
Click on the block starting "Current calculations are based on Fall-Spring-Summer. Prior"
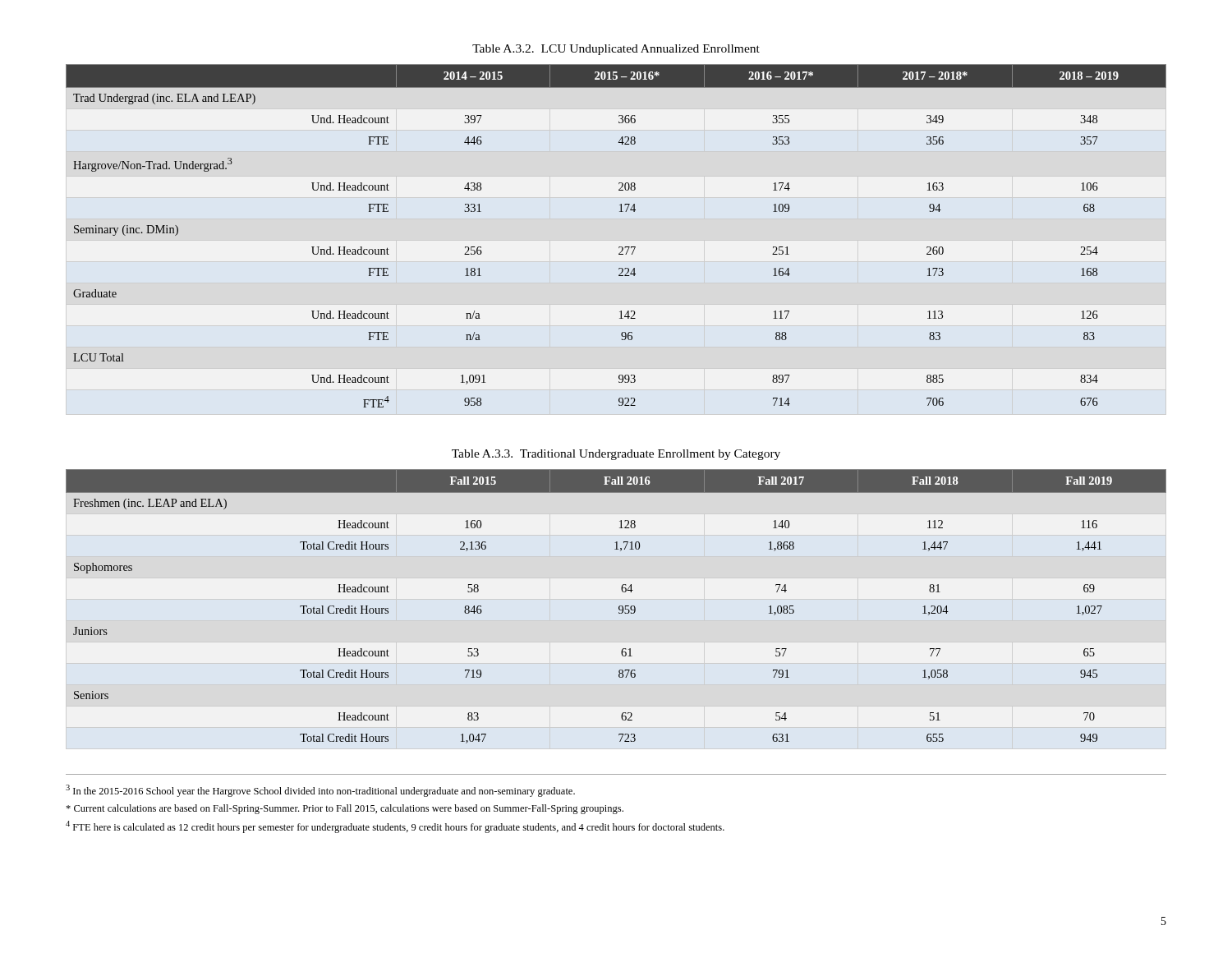(616, 808)
